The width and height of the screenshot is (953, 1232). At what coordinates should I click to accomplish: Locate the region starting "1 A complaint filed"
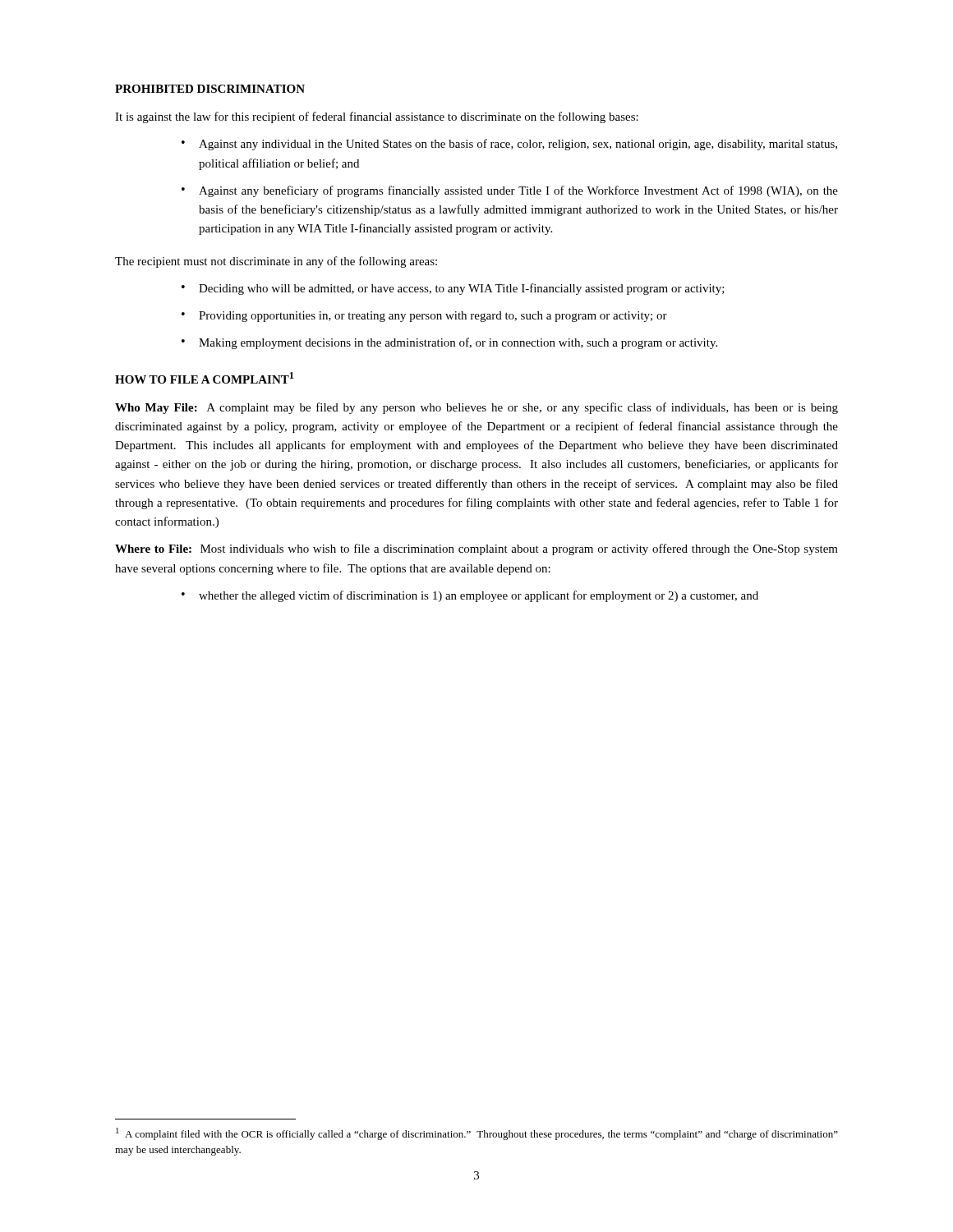coord(476,1140)
